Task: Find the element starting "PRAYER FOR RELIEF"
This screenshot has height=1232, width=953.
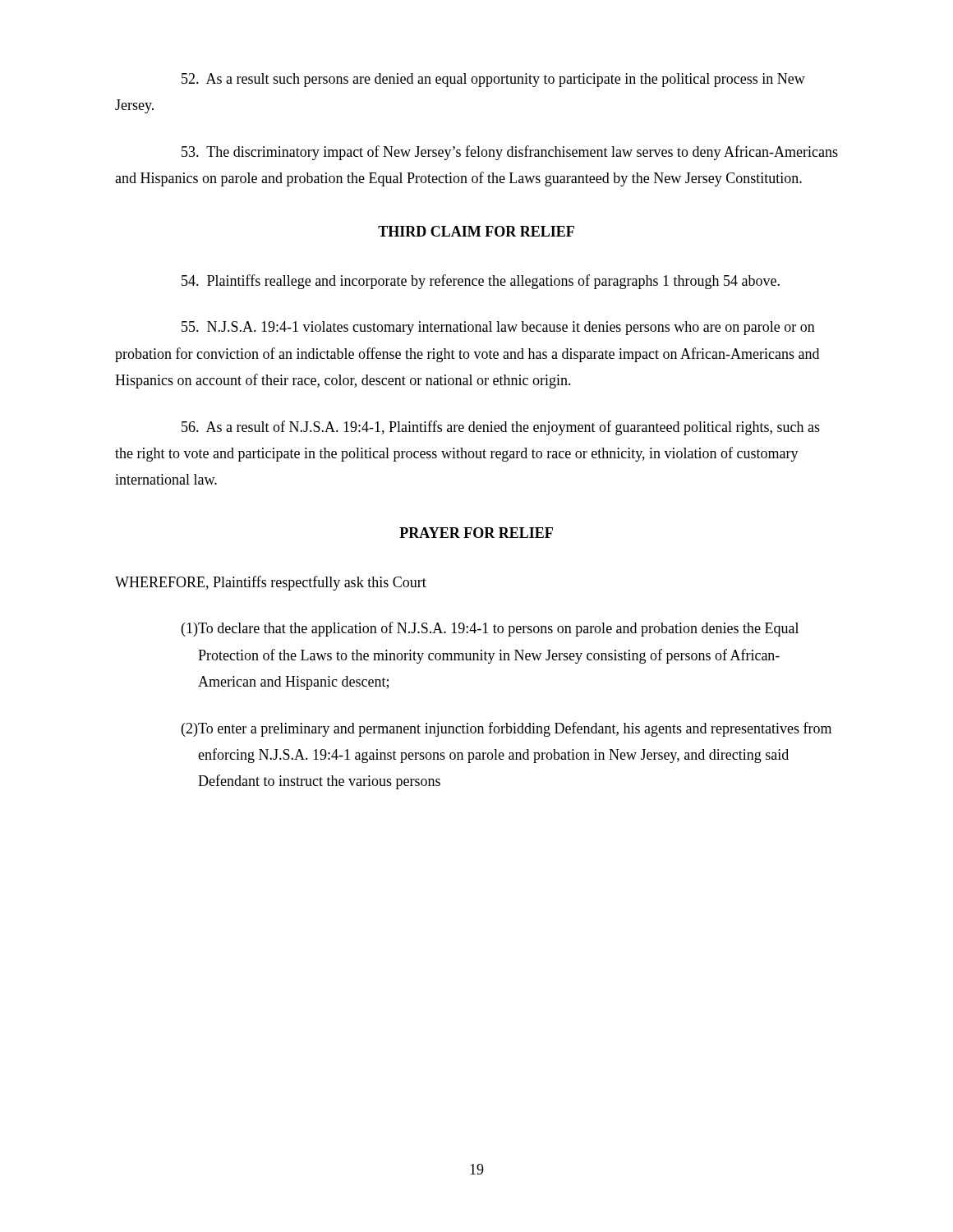Action: pyautogui.click(x=476, y=533)
